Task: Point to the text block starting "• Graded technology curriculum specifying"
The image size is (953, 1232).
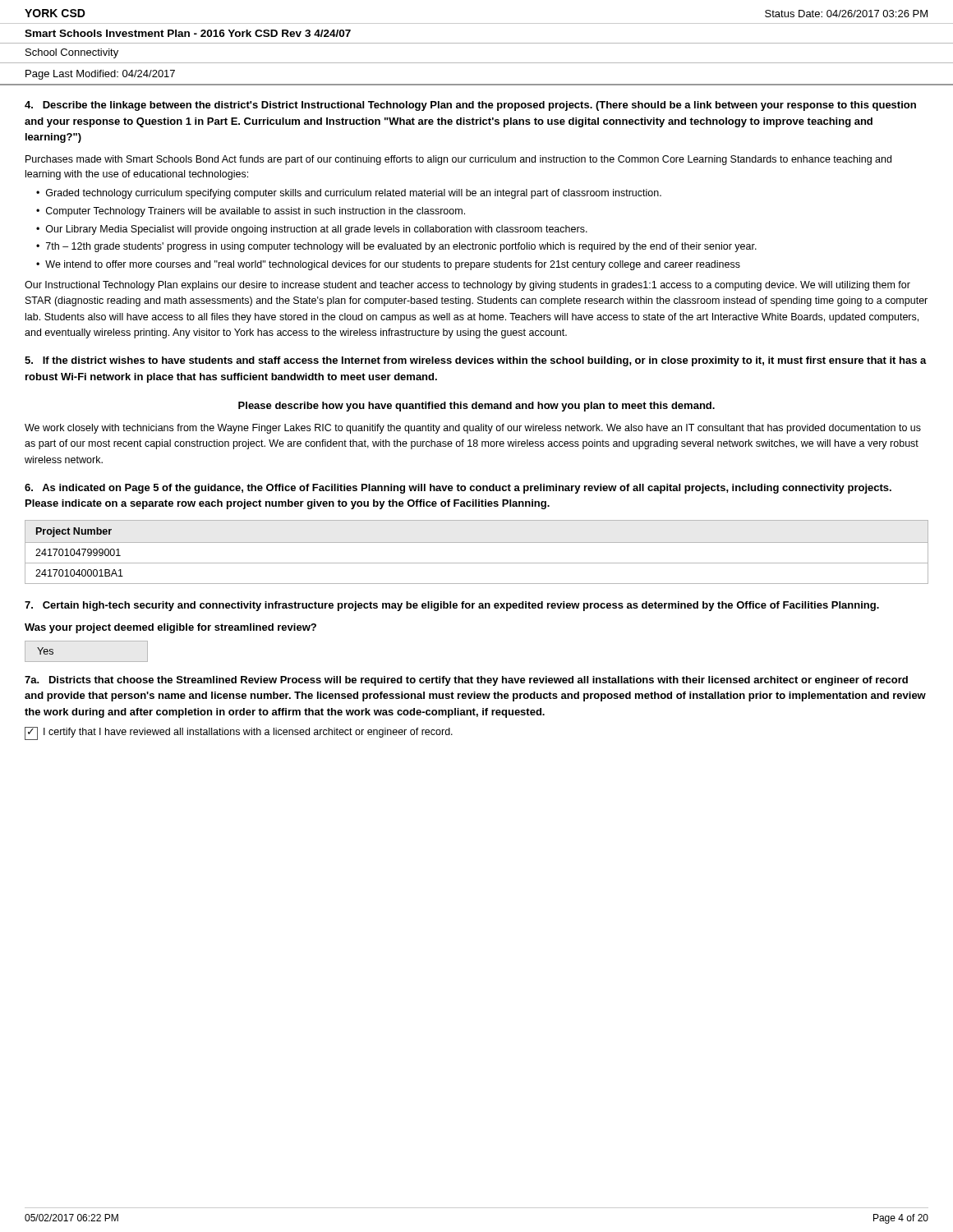Action: [349, 193]
